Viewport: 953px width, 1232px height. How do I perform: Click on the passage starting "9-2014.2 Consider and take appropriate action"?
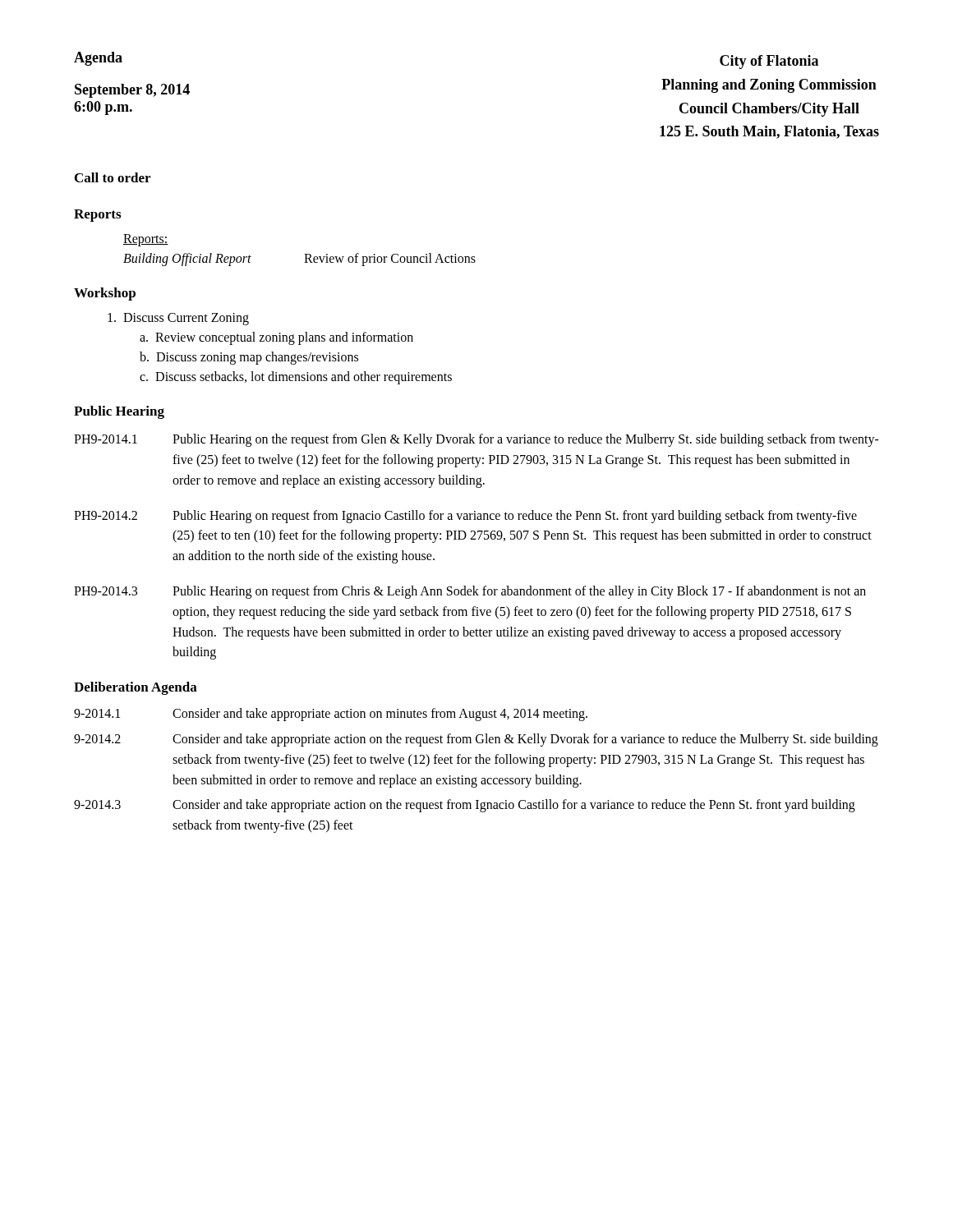coord(476,760)
